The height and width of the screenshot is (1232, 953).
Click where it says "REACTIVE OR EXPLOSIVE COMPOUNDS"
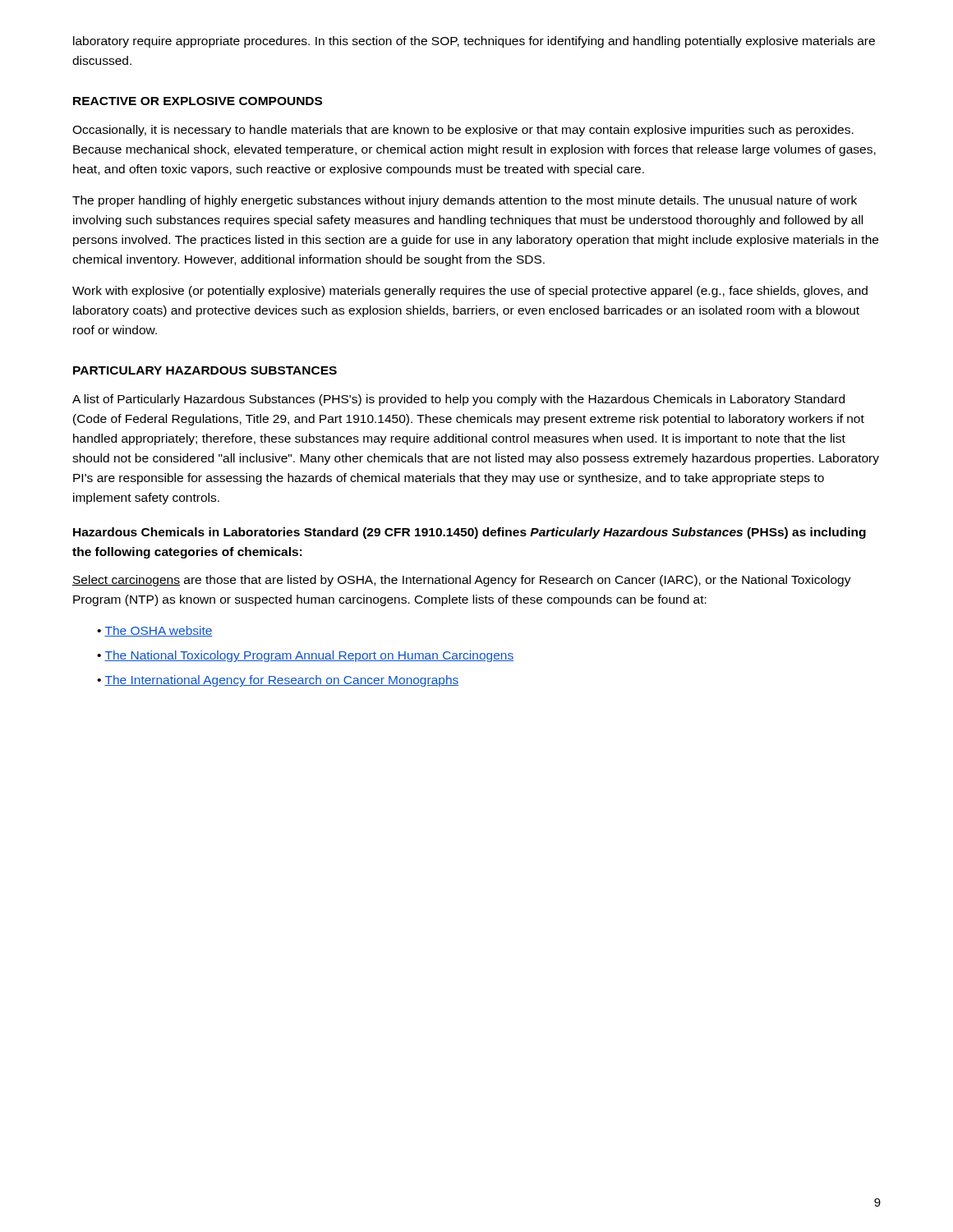coord(198,101)
